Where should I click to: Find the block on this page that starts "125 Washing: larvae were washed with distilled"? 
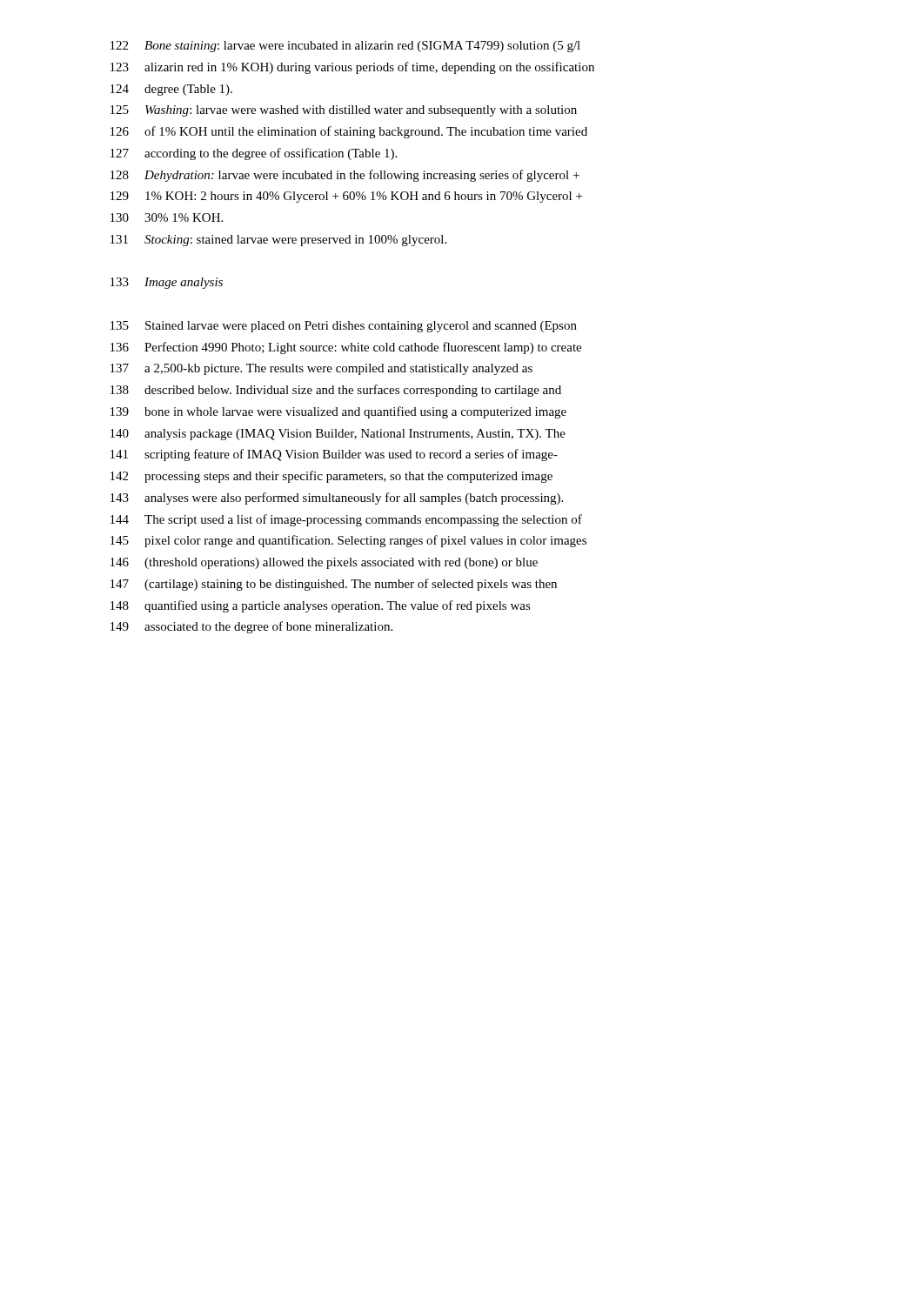click(x=471, y=110)
